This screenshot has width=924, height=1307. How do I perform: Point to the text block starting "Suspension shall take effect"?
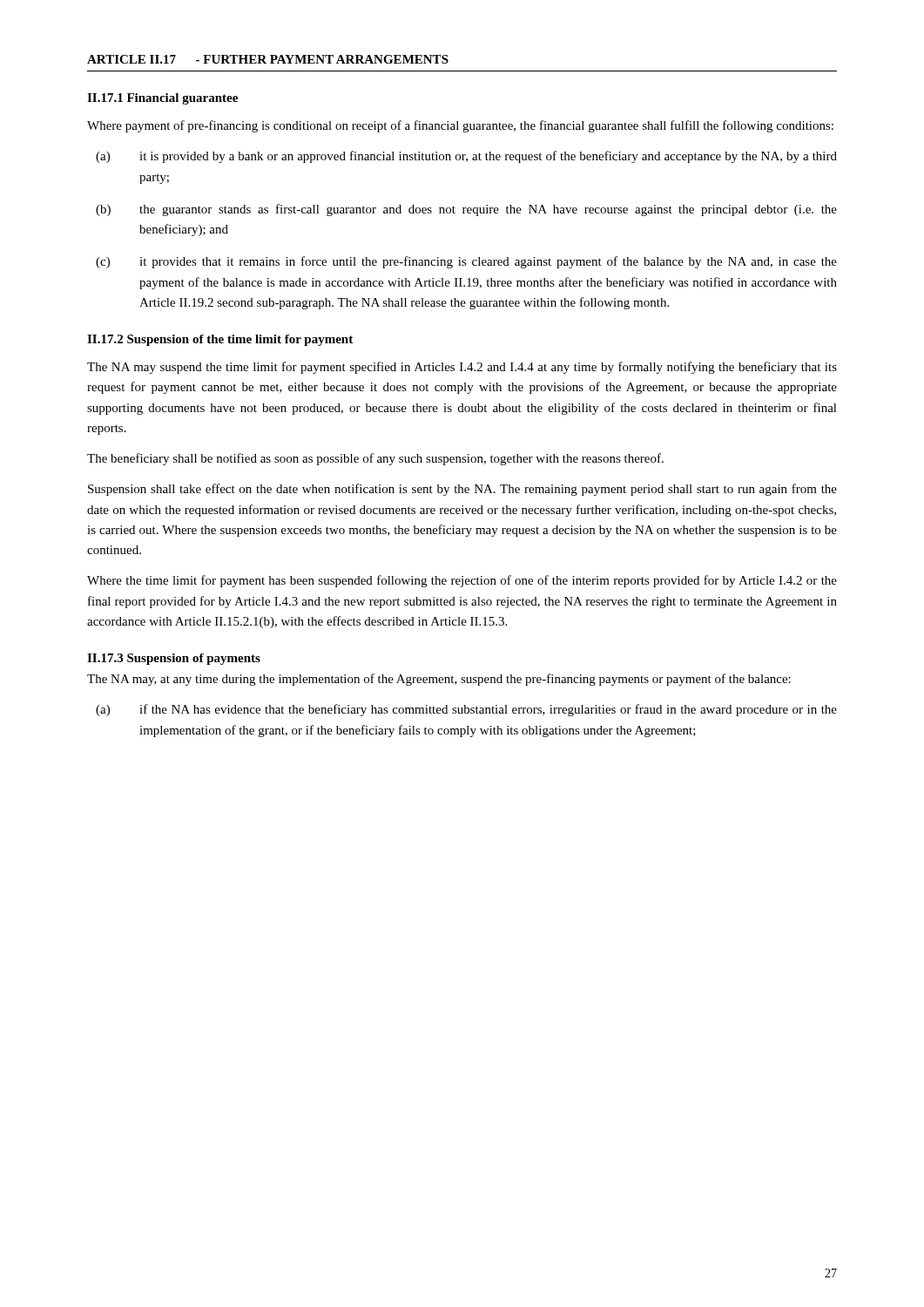point(462,519)
